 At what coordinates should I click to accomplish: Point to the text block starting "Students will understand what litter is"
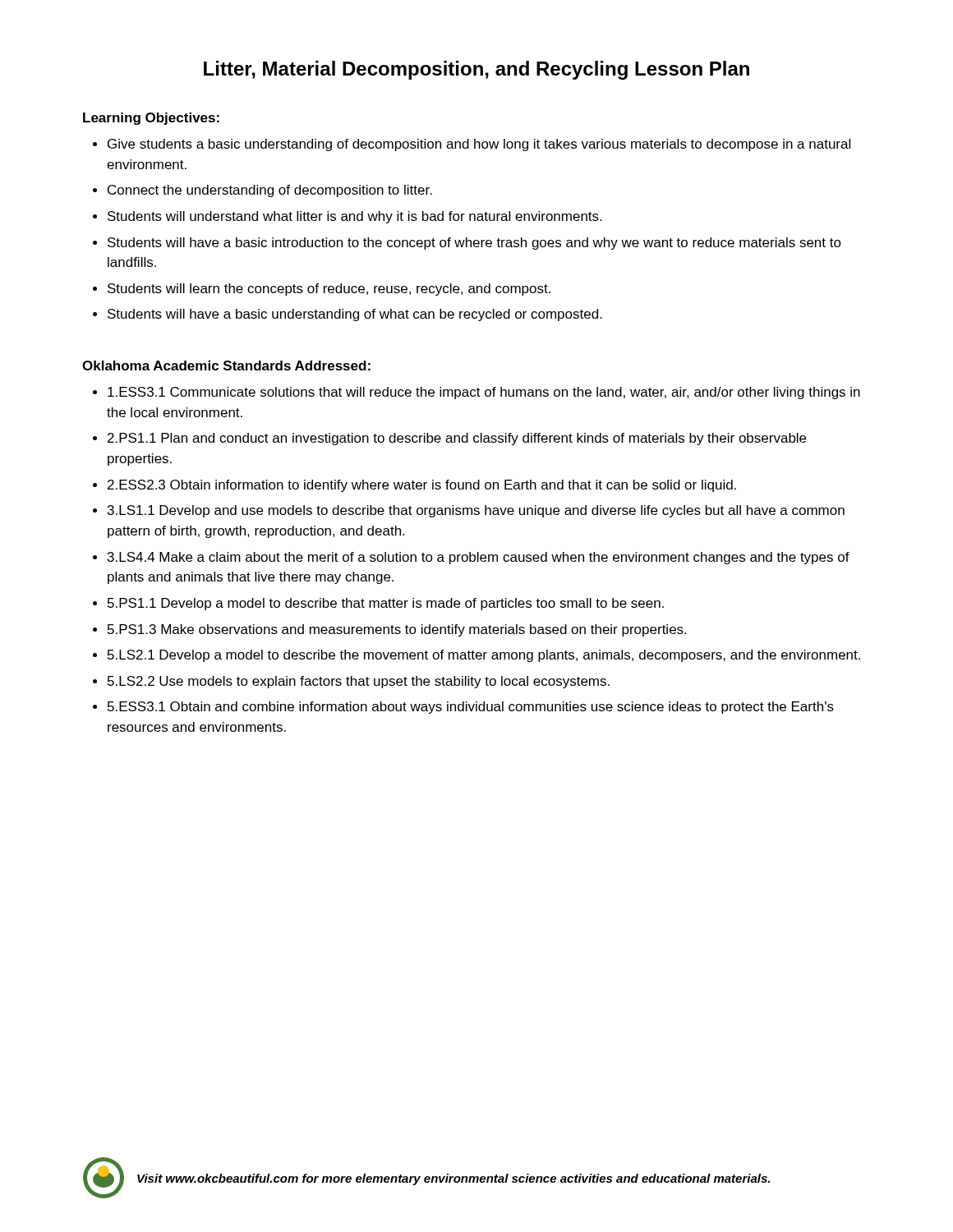pyautogui.click(x=489, y=217)
